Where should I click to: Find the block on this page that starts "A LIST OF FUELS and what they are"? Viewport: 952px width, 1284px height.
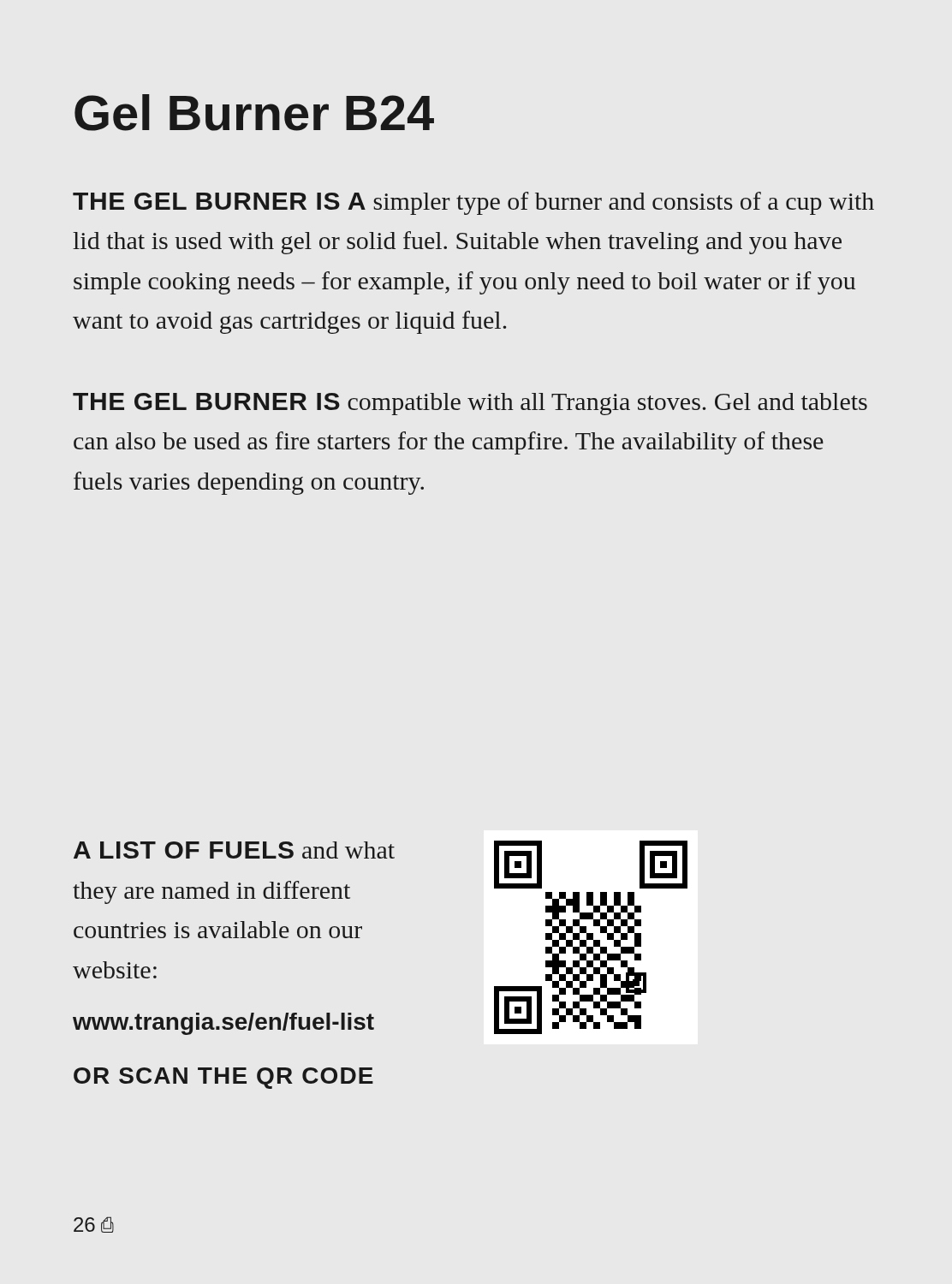point(234,850)
